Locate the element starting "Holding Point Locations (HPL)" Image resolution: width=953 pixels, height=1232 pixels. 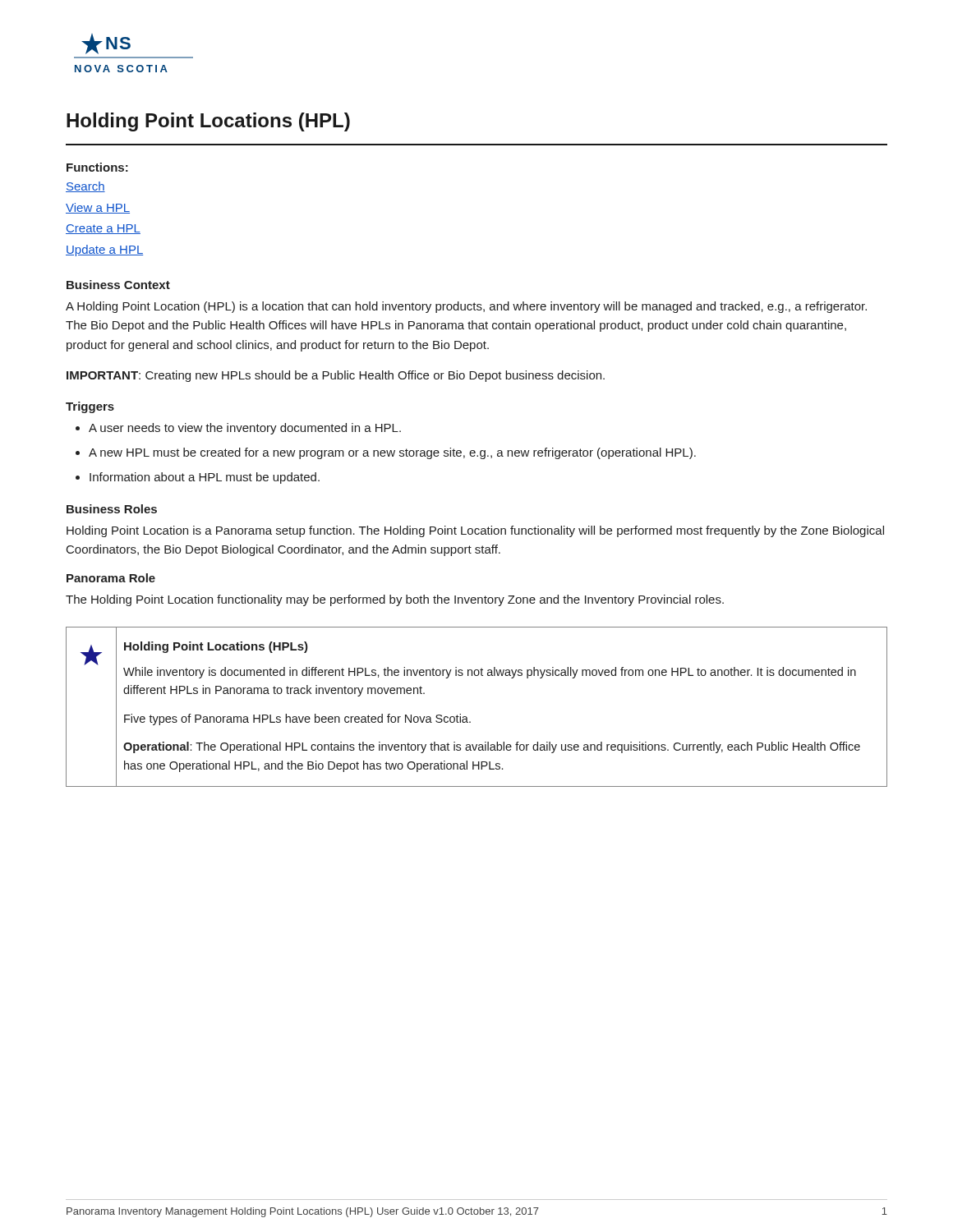click(x=208, y=120)
